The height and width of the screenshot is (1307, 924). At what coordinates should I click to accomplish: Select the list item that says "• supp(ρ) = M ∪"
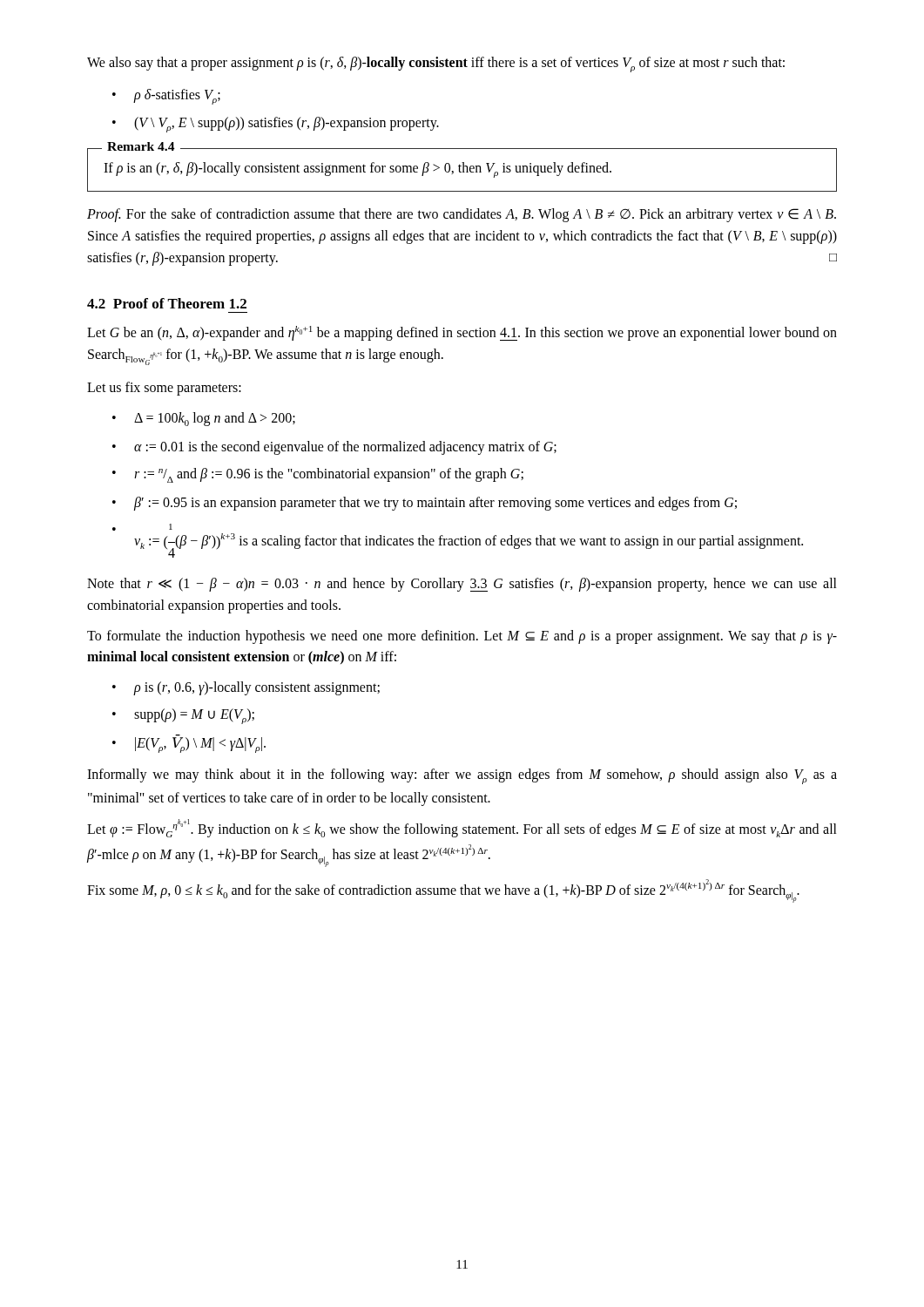click(x=183, y=716)
